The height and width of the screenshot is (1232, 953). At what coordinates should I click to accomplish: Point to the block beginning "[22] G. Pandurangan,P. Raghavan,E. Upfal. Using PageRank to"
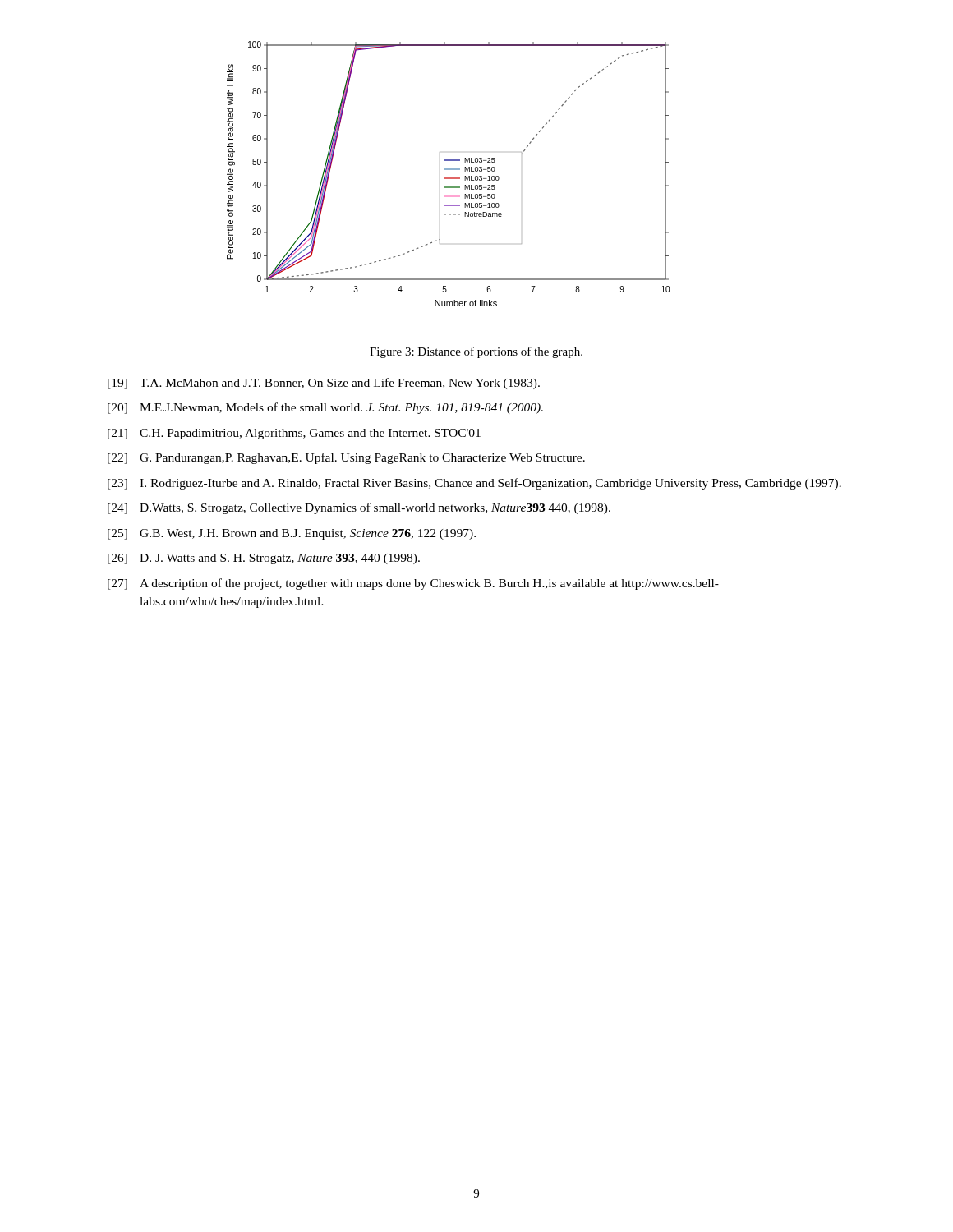pos(346,458)
